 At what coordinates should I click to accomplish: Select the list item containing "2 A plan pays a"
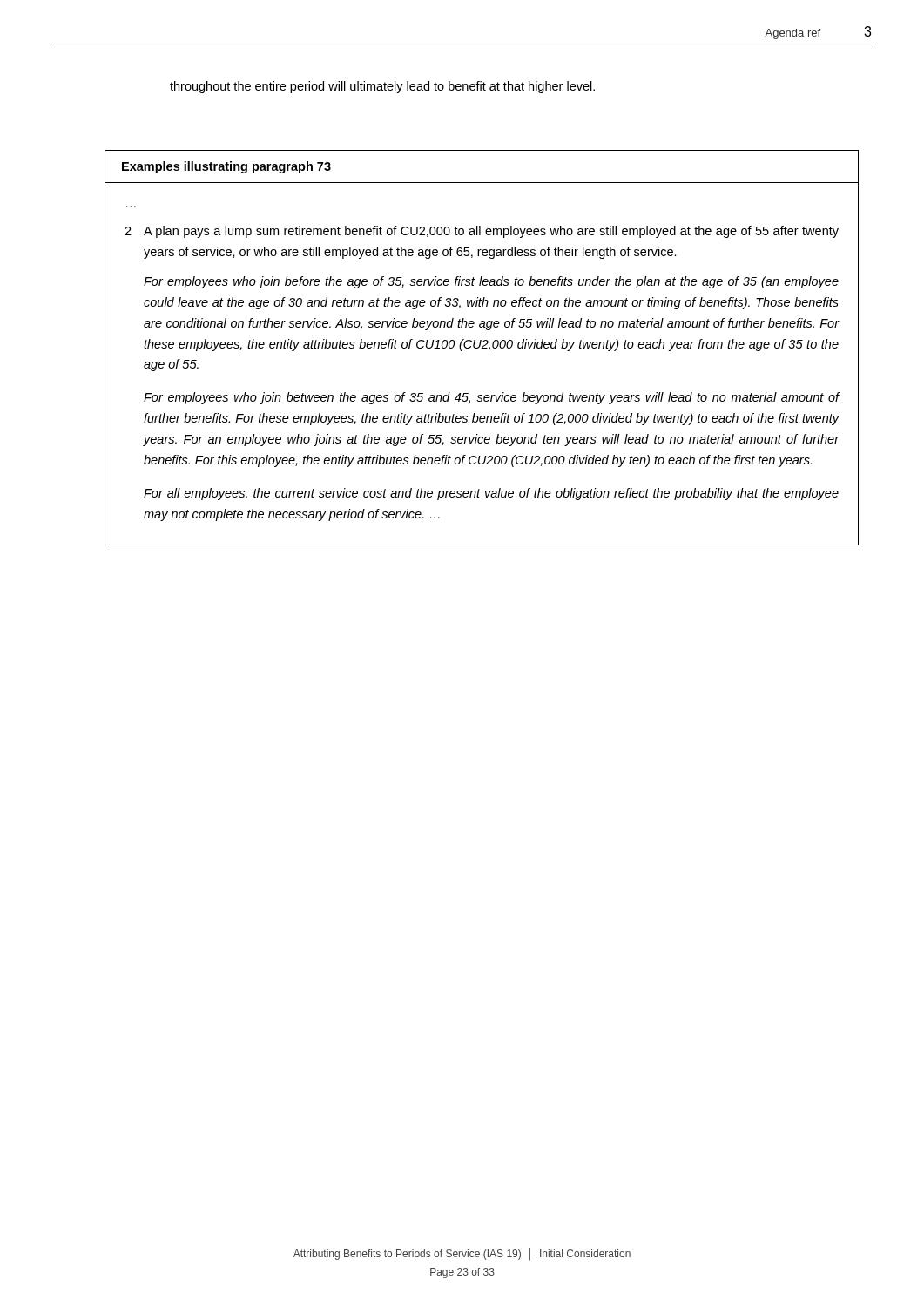click(x=482, y=242)
